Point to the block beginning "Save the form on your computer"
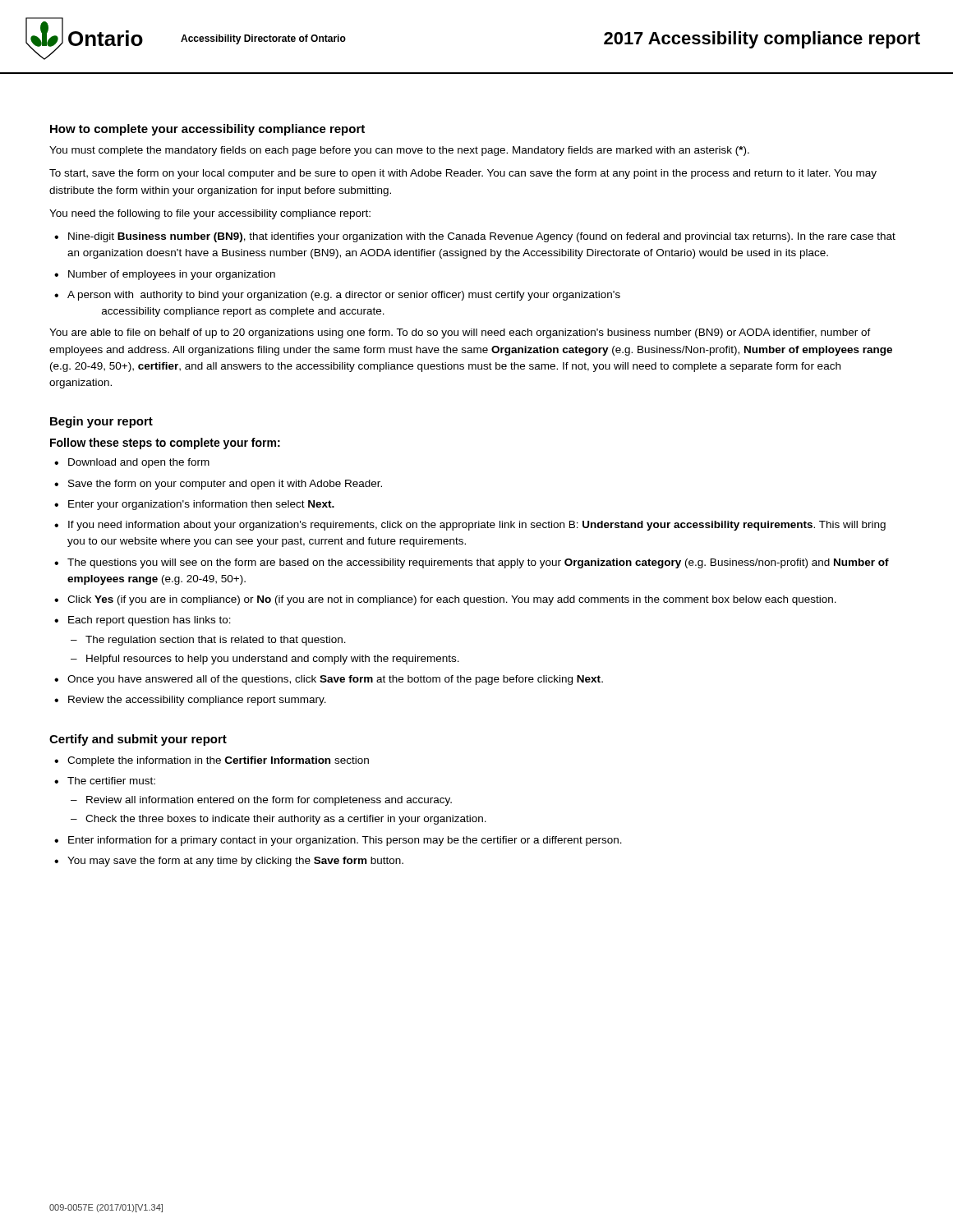Viewport: 953px width, 1232px height. [225, 483]
